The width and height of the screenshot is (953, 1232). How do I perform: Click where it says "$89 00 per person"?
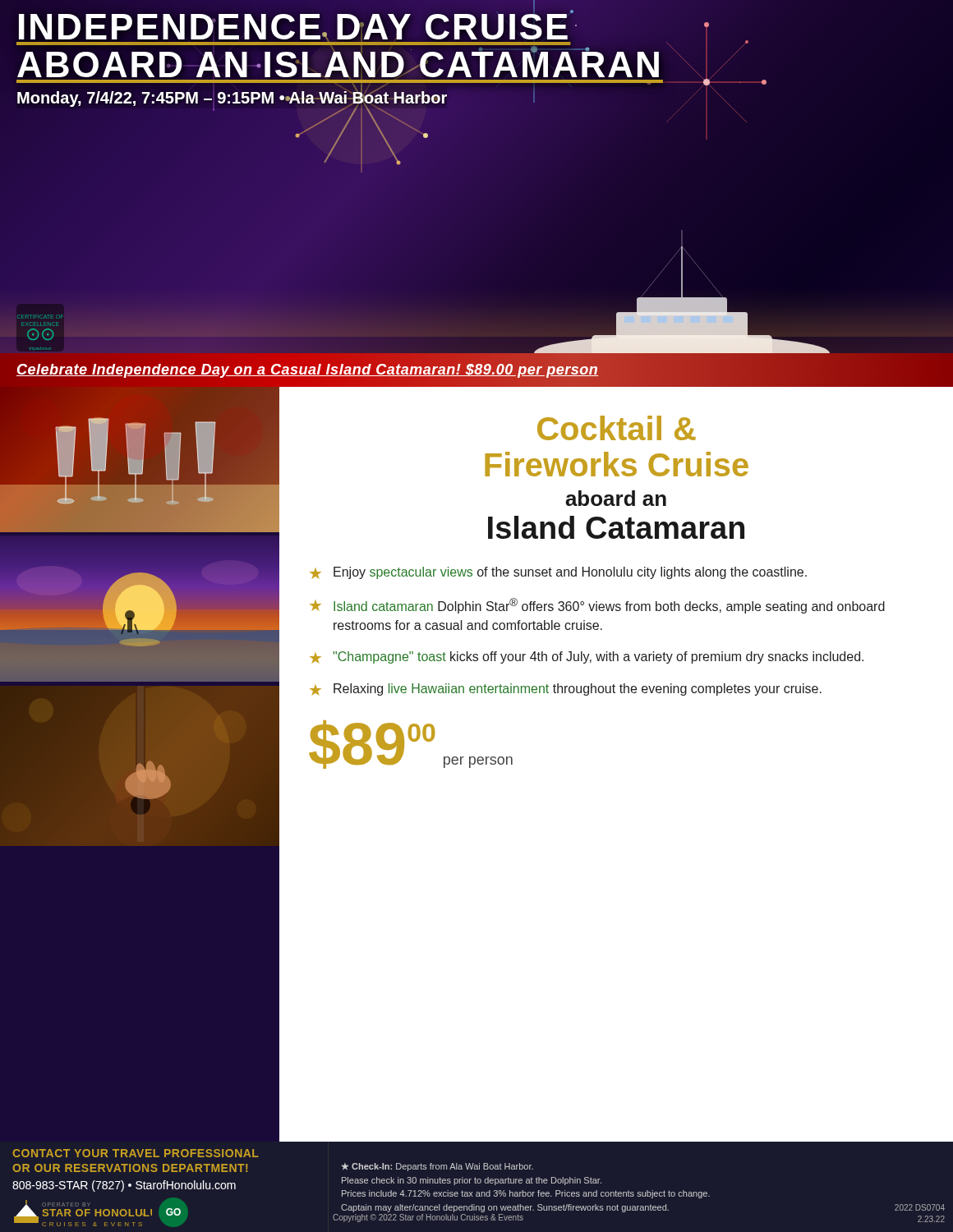[411, 744]
